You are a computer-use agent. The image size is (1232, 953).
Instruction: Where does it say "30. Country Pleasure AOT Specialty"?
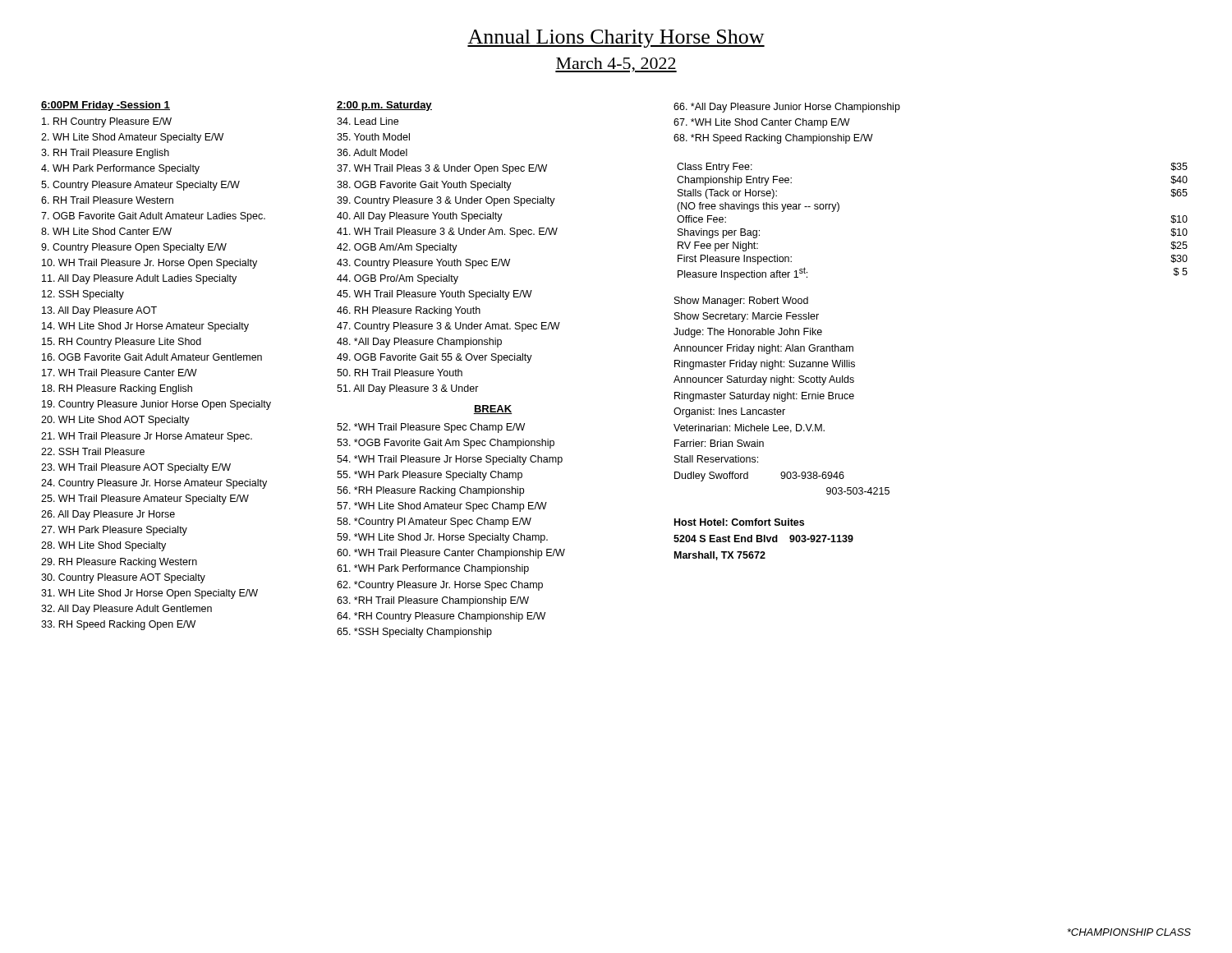(x=123, y=577)
